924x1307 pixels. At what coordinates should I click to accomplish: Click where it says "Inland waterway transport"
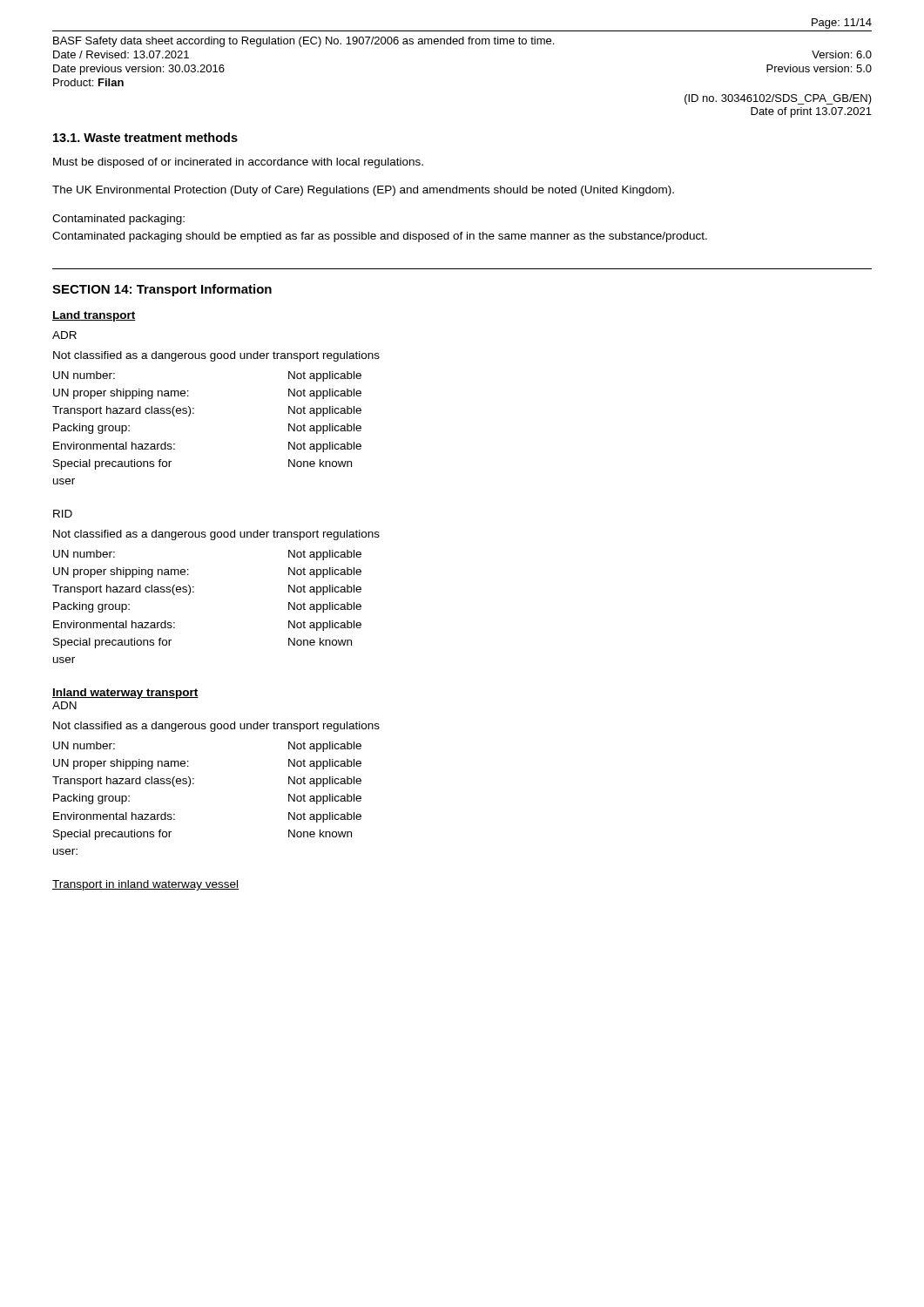pyautogui.click(x=125, y=692)
